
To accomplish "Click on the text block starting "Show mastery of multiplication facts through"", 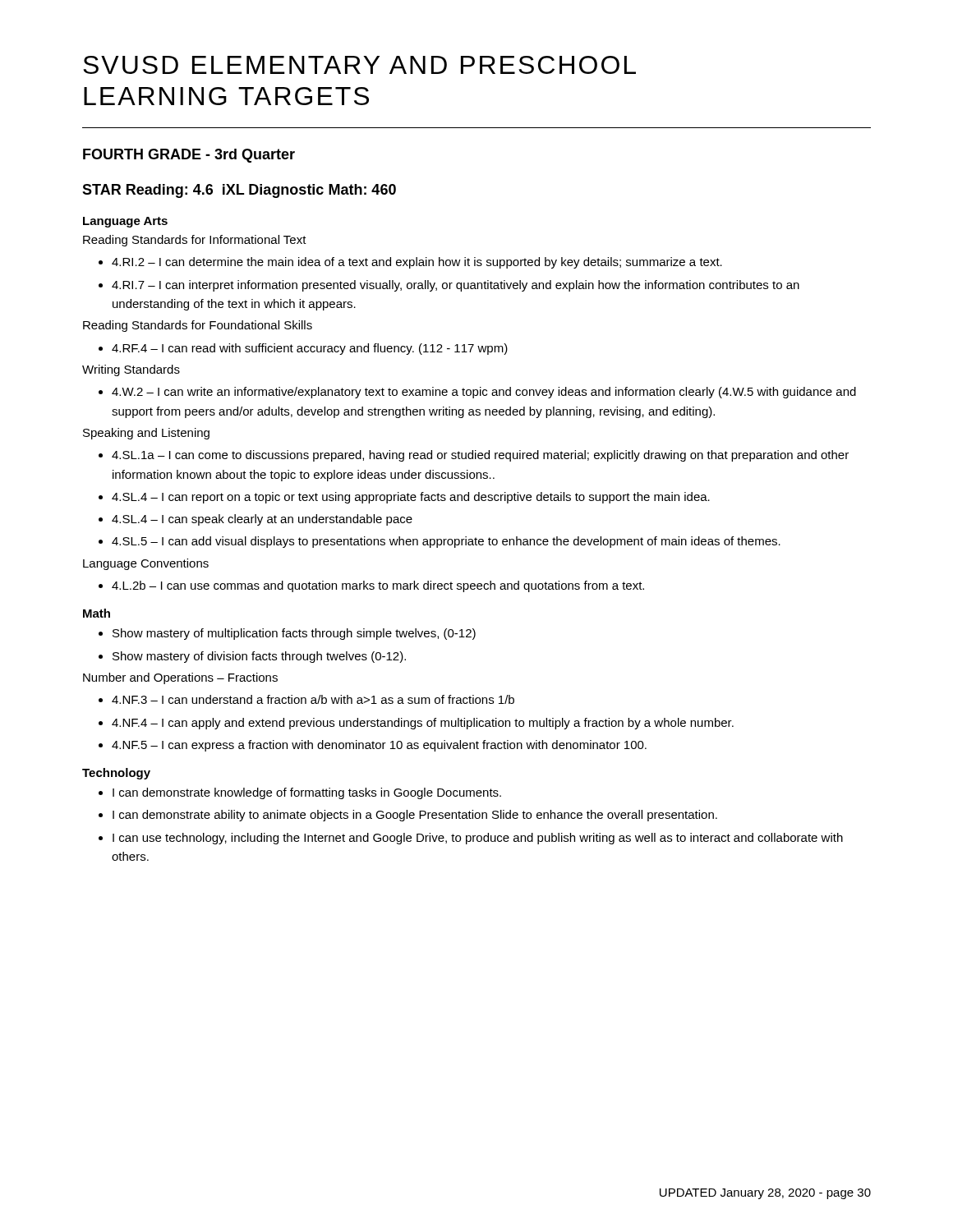I will pyautogui.click(x=294, y=633).
